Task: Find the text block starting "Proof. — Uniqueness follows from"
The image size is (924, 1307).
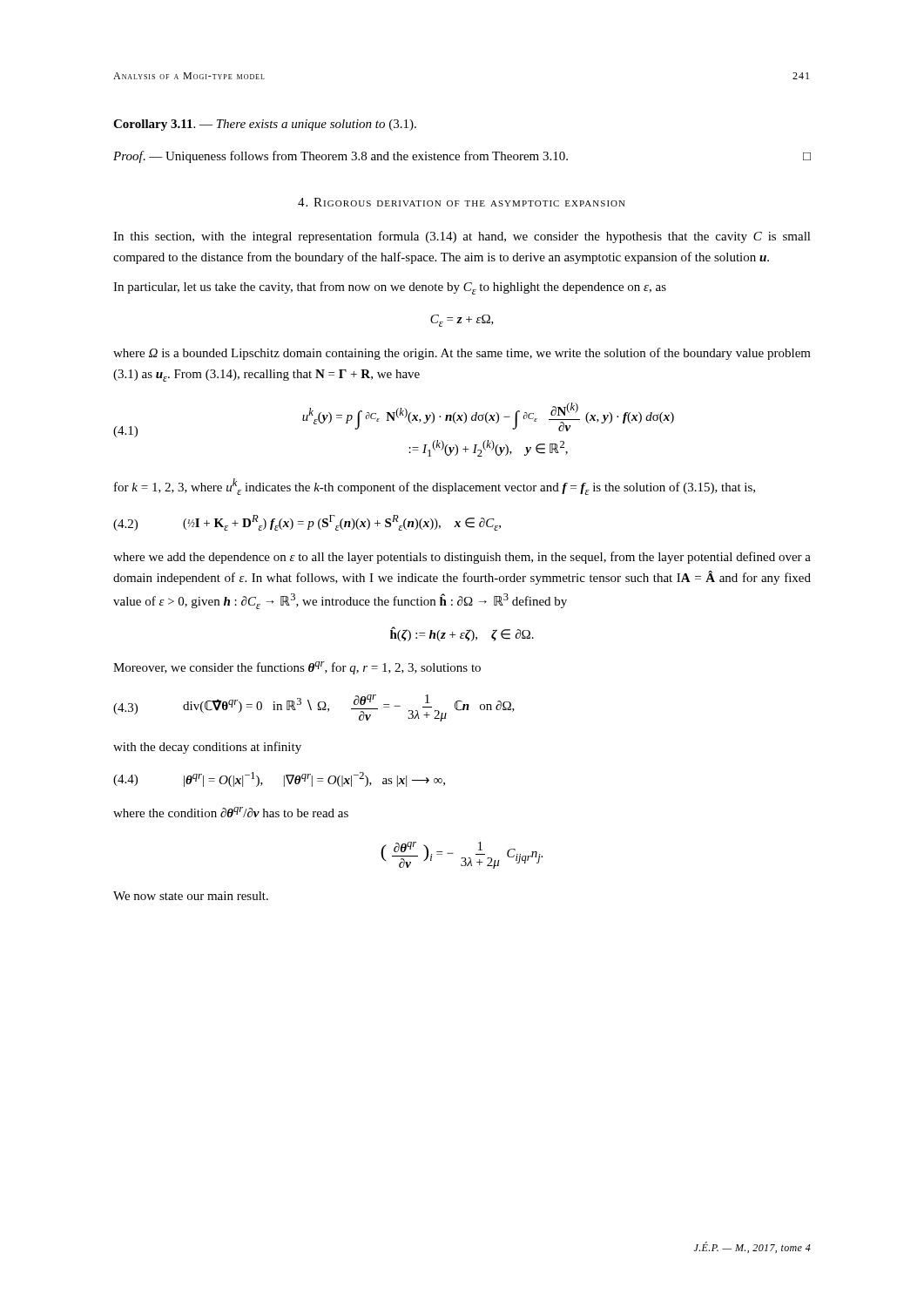Action: [x=462, y=157]
